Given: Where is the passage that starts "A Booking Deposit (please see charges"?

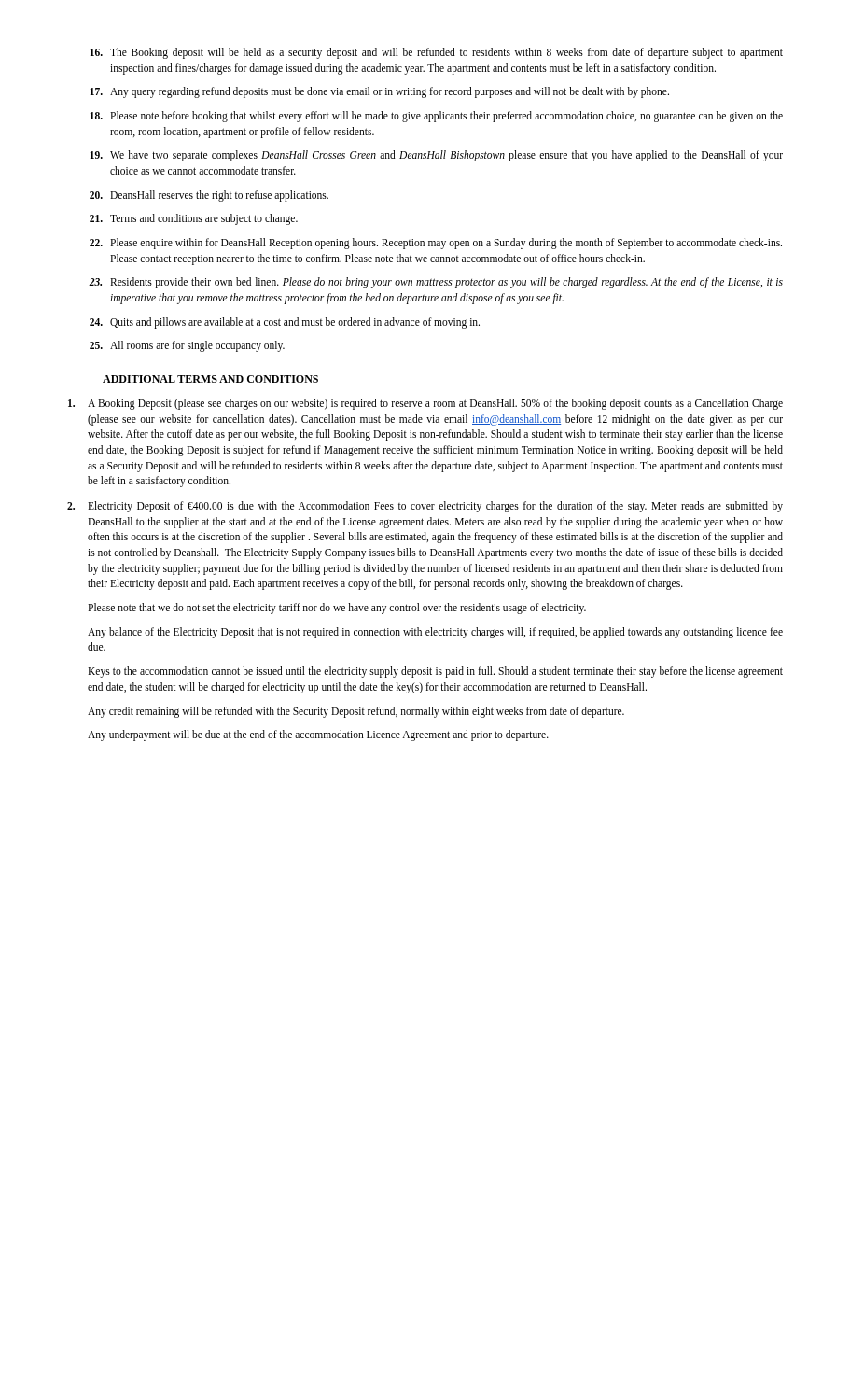Looking at the screenshot, I should coord(425,442).
